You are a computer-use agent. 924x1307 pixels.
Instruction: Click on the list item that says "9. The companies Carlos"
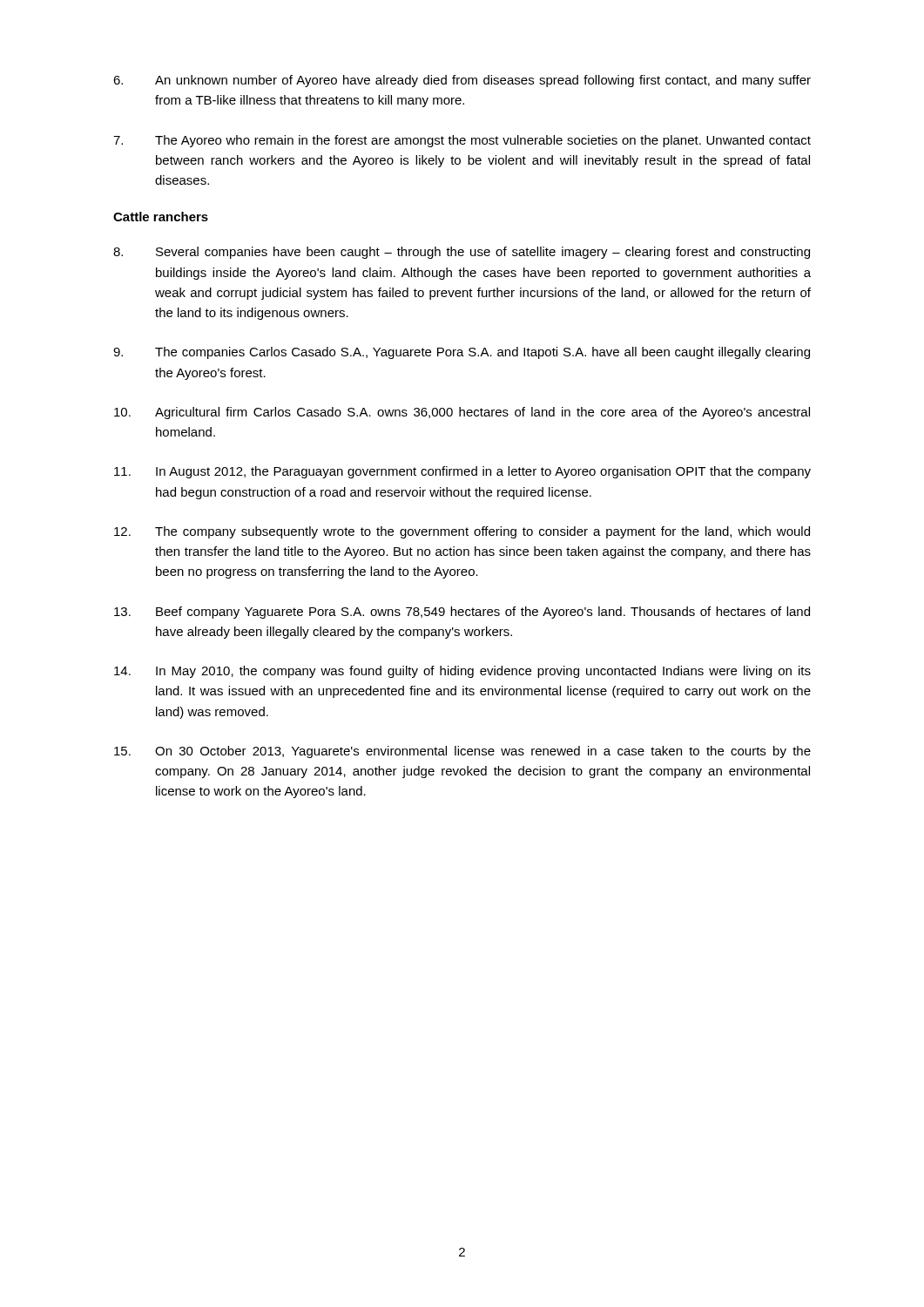click(462, 362)
